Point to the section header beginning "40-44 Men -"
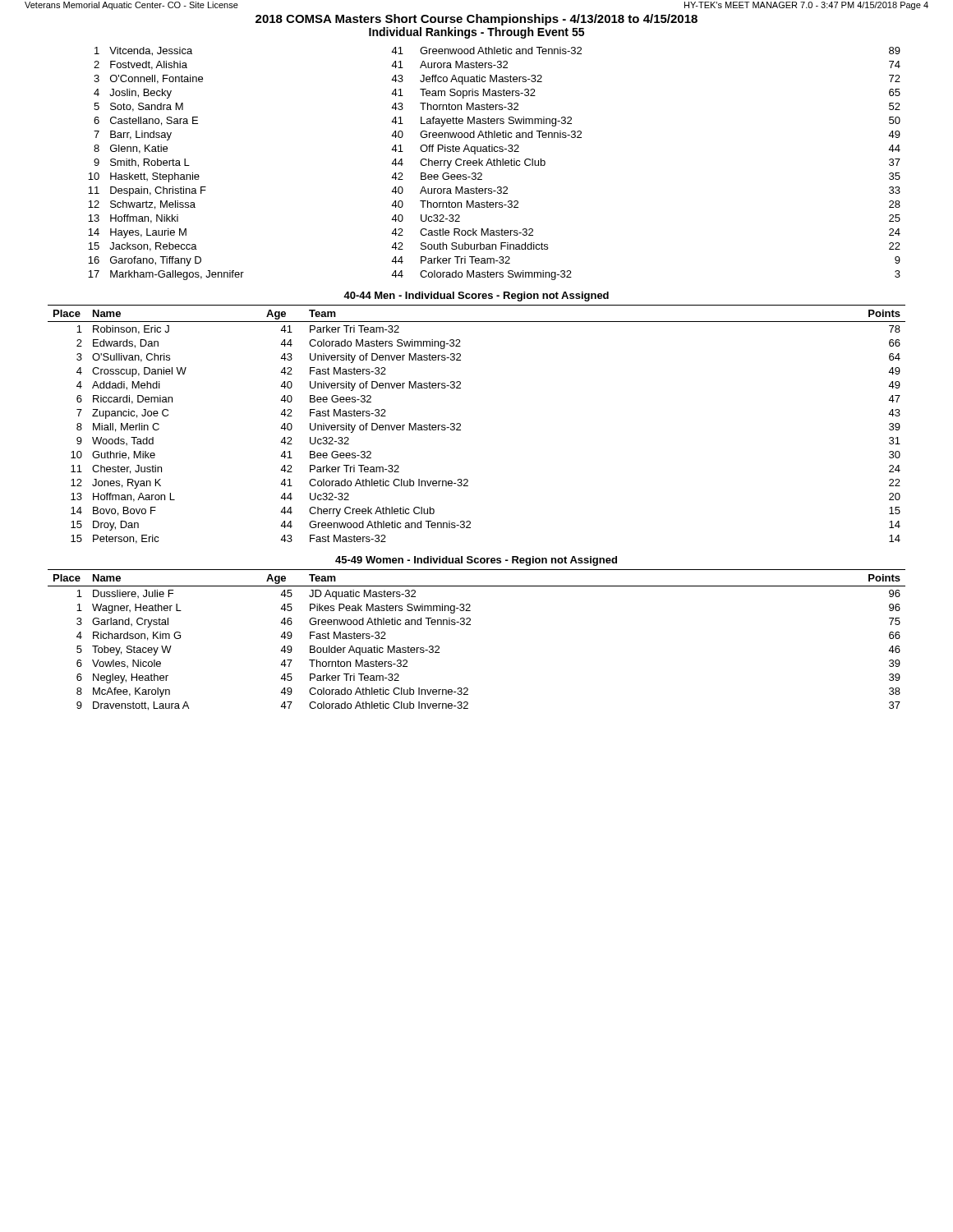The width and height of the screenshot is (953, 1232). click(x=476, y=295)
